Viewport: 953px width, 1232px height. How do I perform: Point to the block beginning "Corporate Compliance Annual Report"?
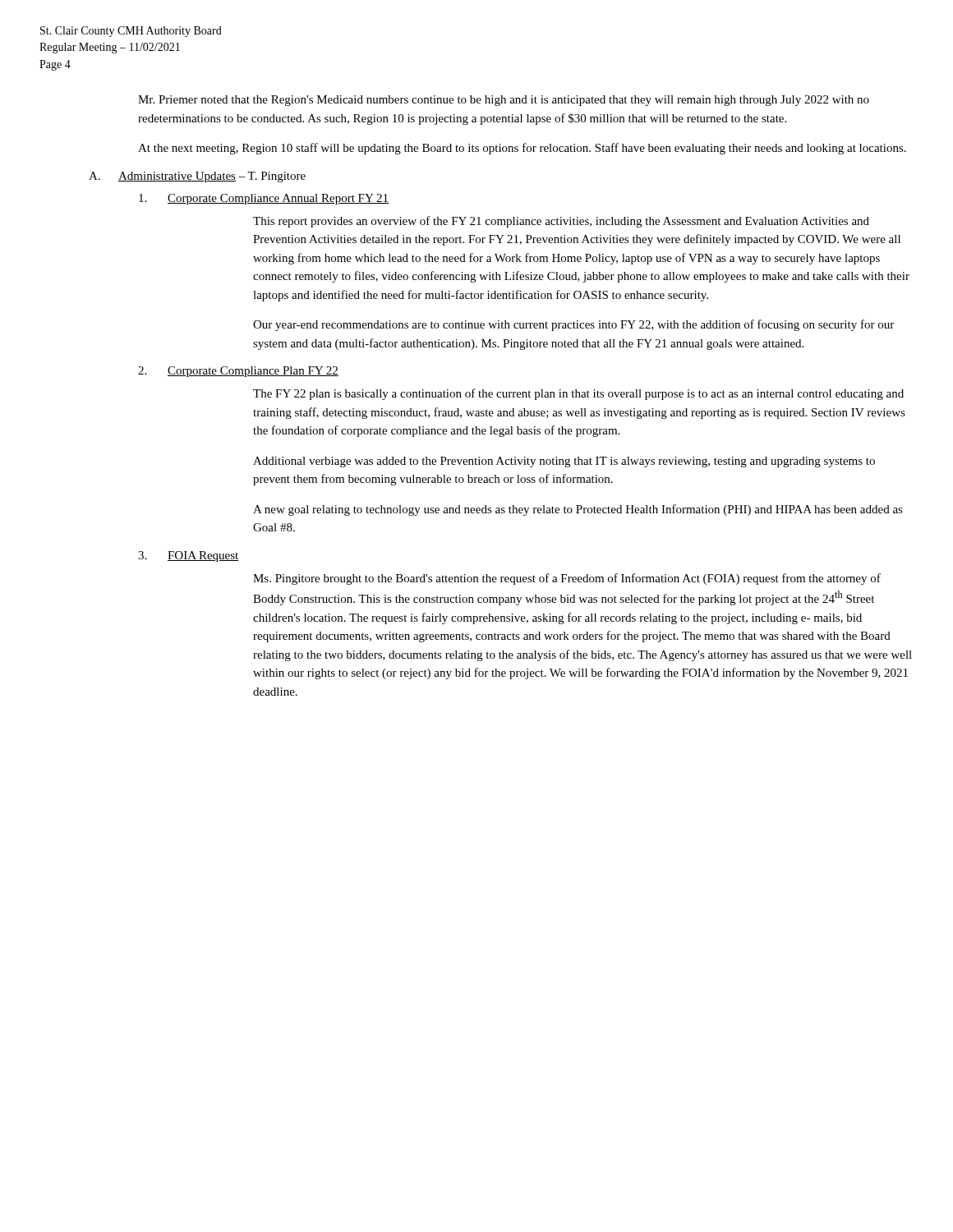263,198
